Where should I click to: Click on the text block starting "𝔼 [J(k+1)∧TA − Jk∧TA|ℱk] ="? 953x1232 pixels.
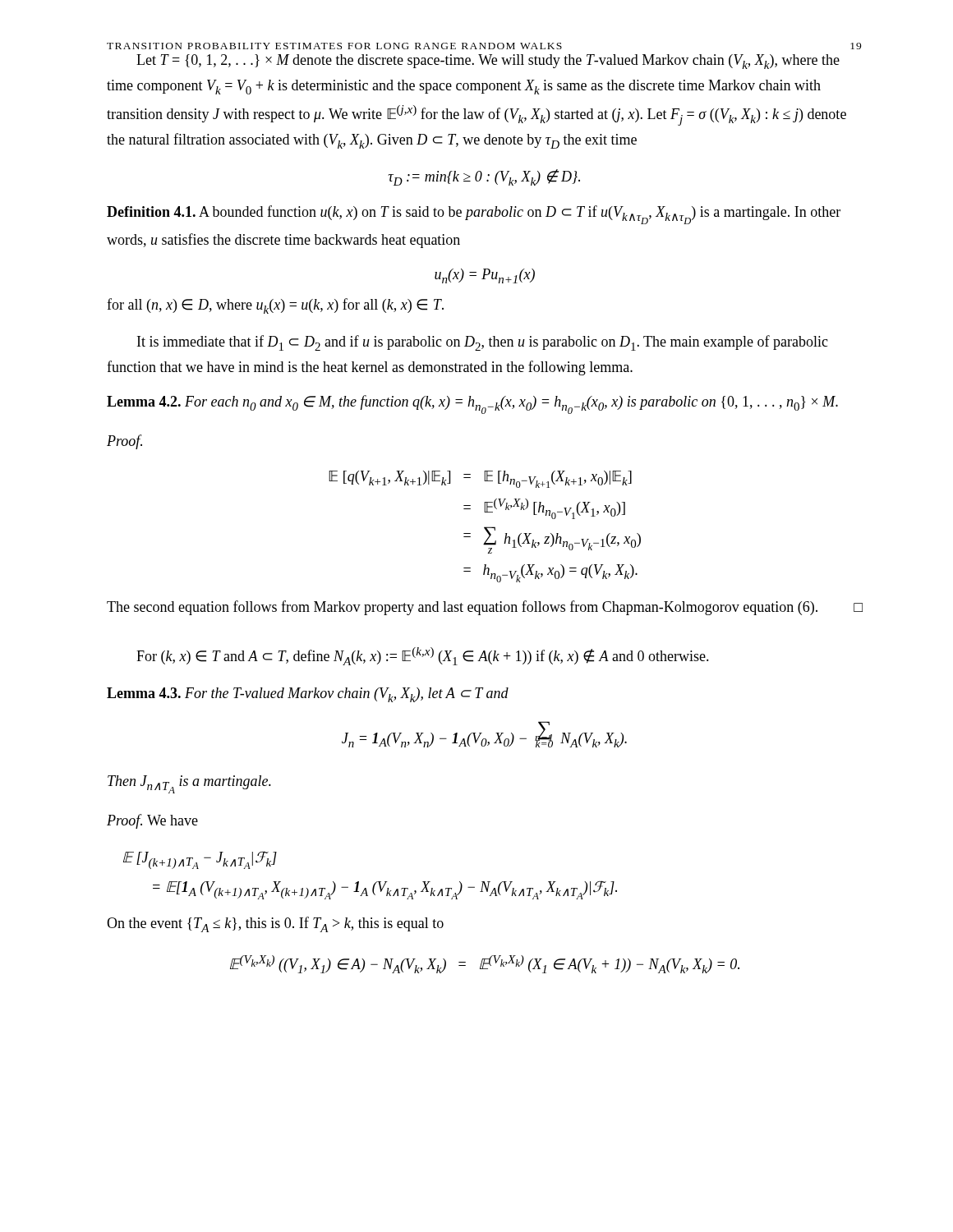click(x=492, y=875)
